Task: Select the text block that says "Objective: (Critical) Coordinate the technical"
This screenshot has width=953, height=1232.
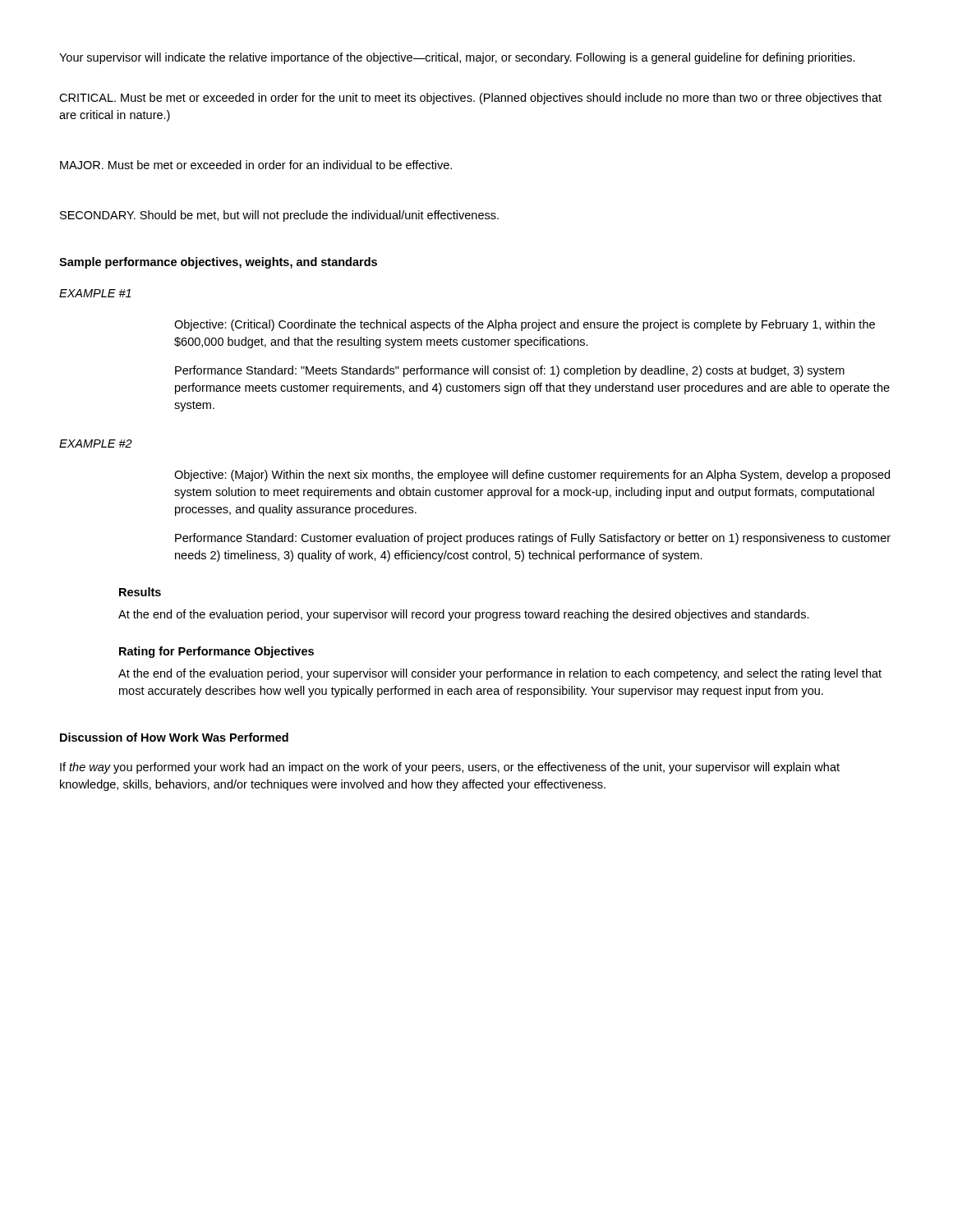Action: coord(525,333)
